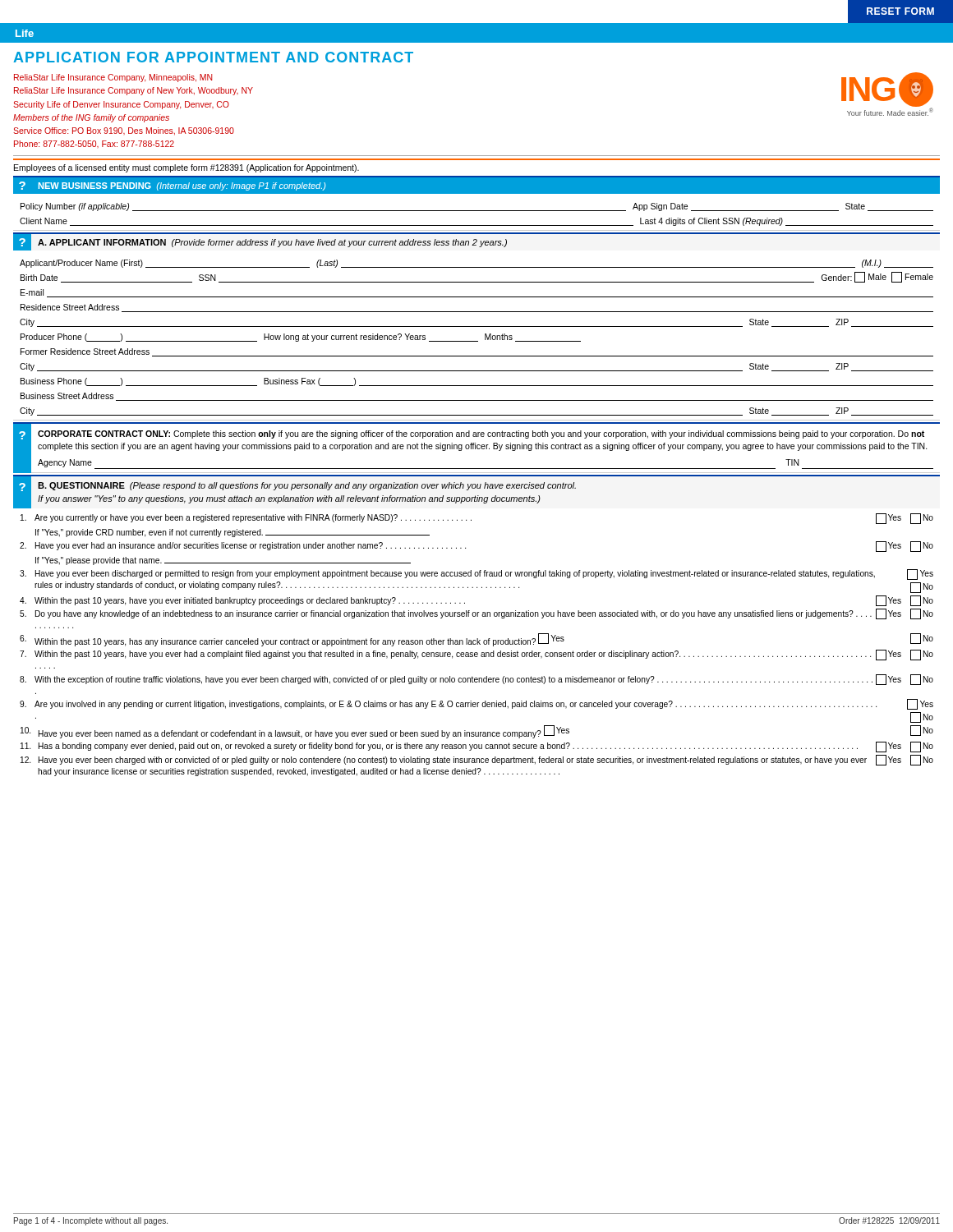
Task: Point to "APPLICATION FOR APPOINTMENT AND CONTRACT"
Action: (x=214, y=57)
